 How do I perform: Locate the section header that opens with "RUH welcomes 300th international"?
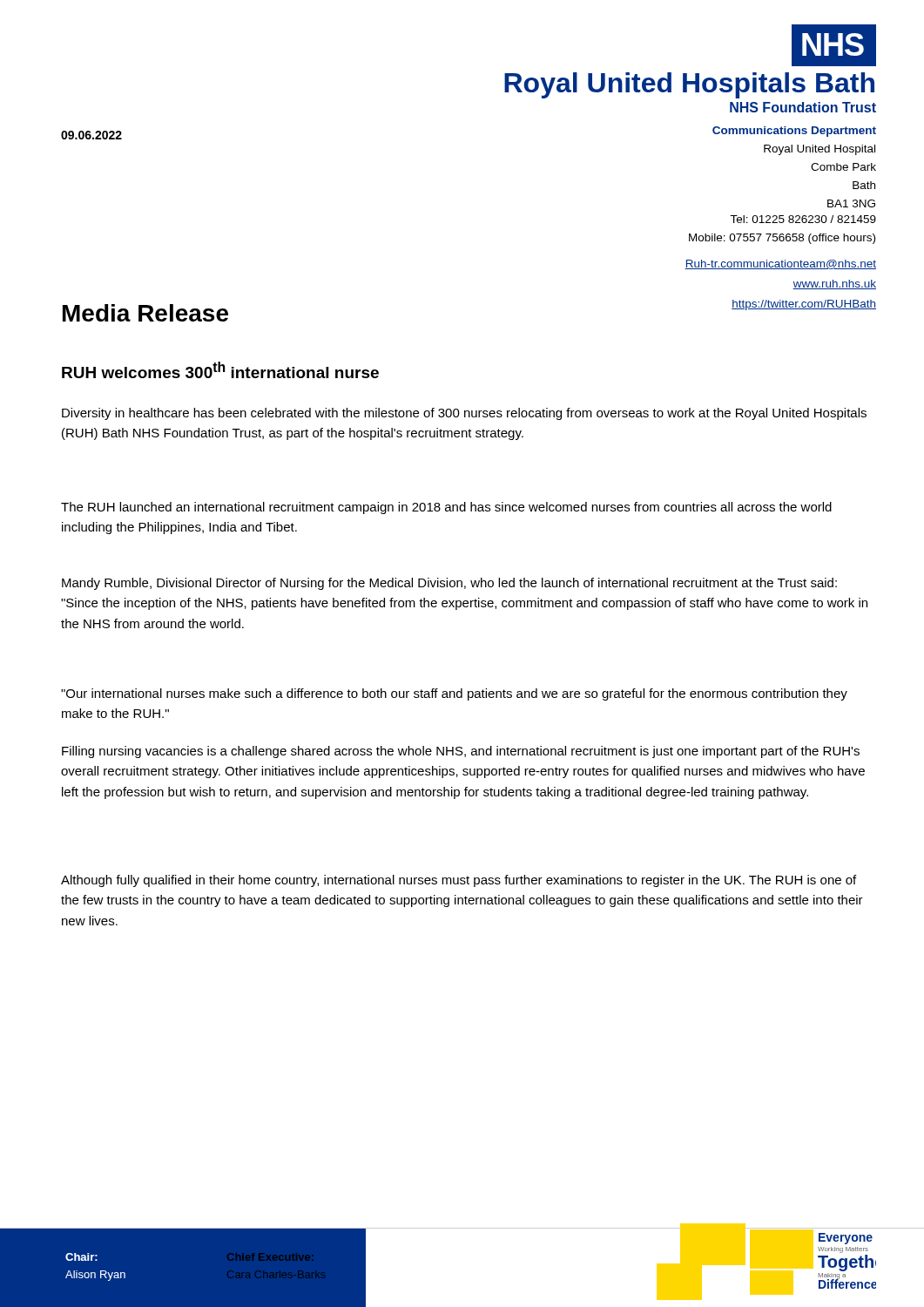[220, 371]
